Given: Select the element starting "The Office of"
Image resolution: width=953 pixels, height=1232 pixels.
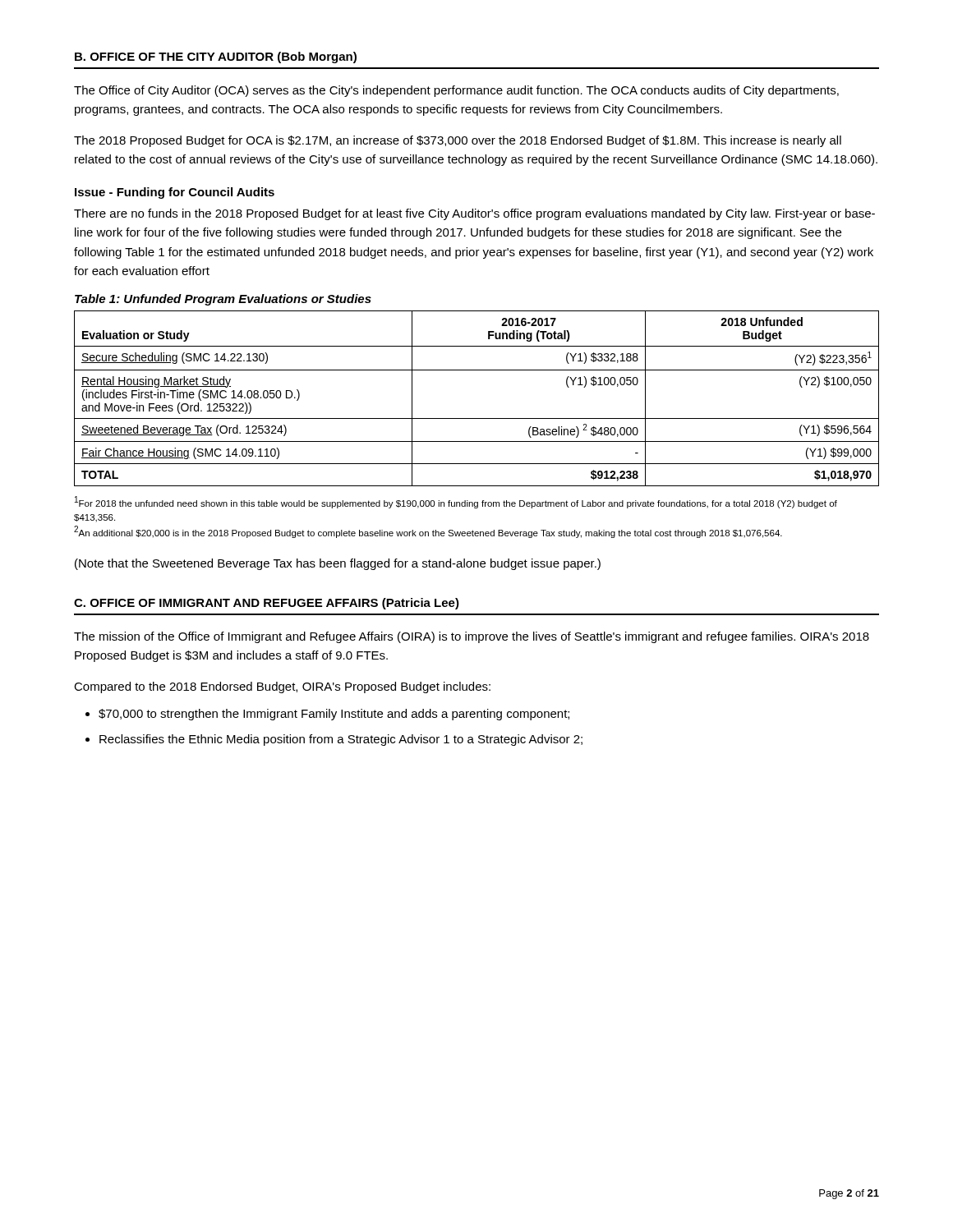Looking at the screenshot, I should [457, 99].
